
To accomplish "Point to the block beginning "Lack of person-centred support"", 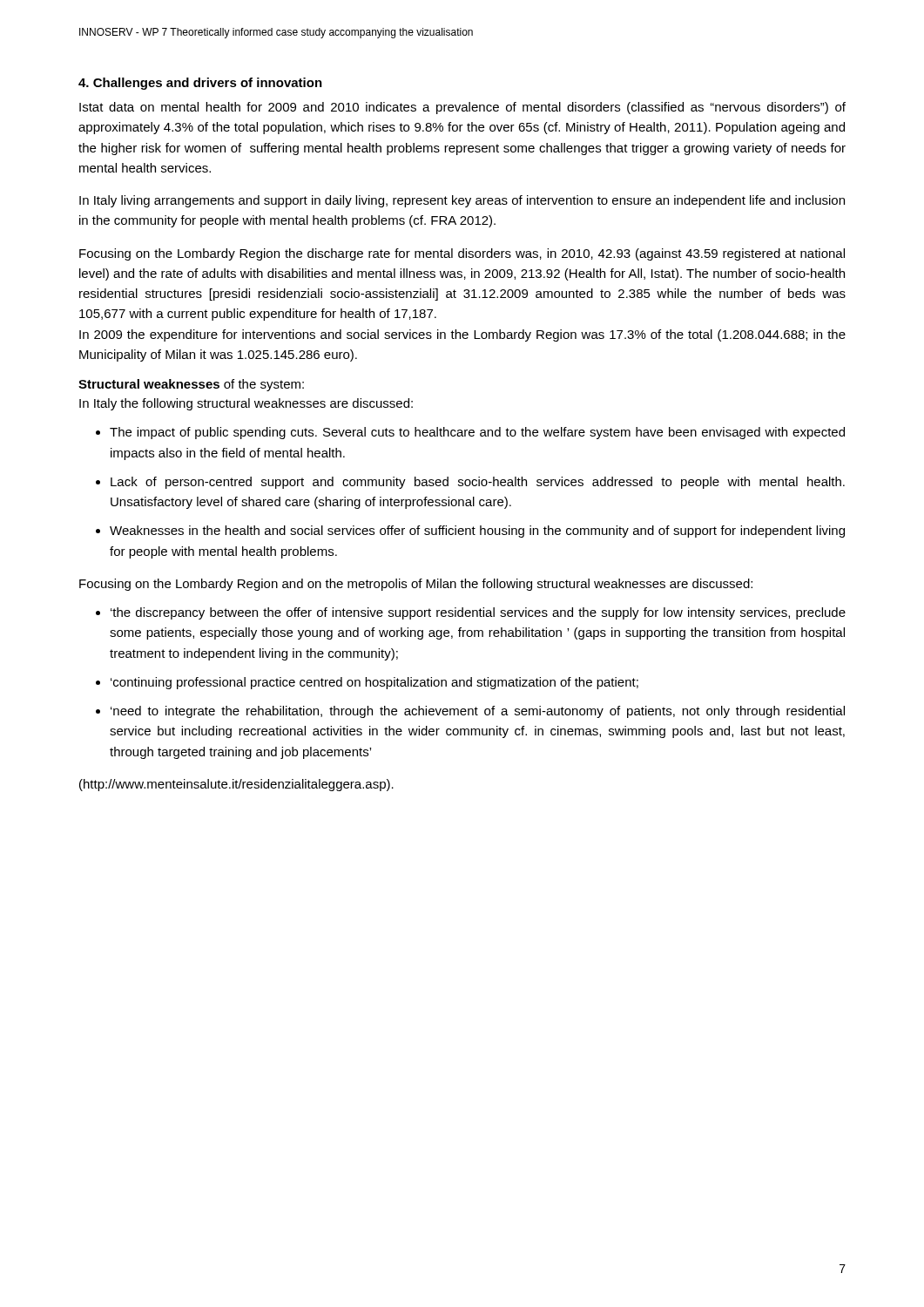I will point(478,491).
